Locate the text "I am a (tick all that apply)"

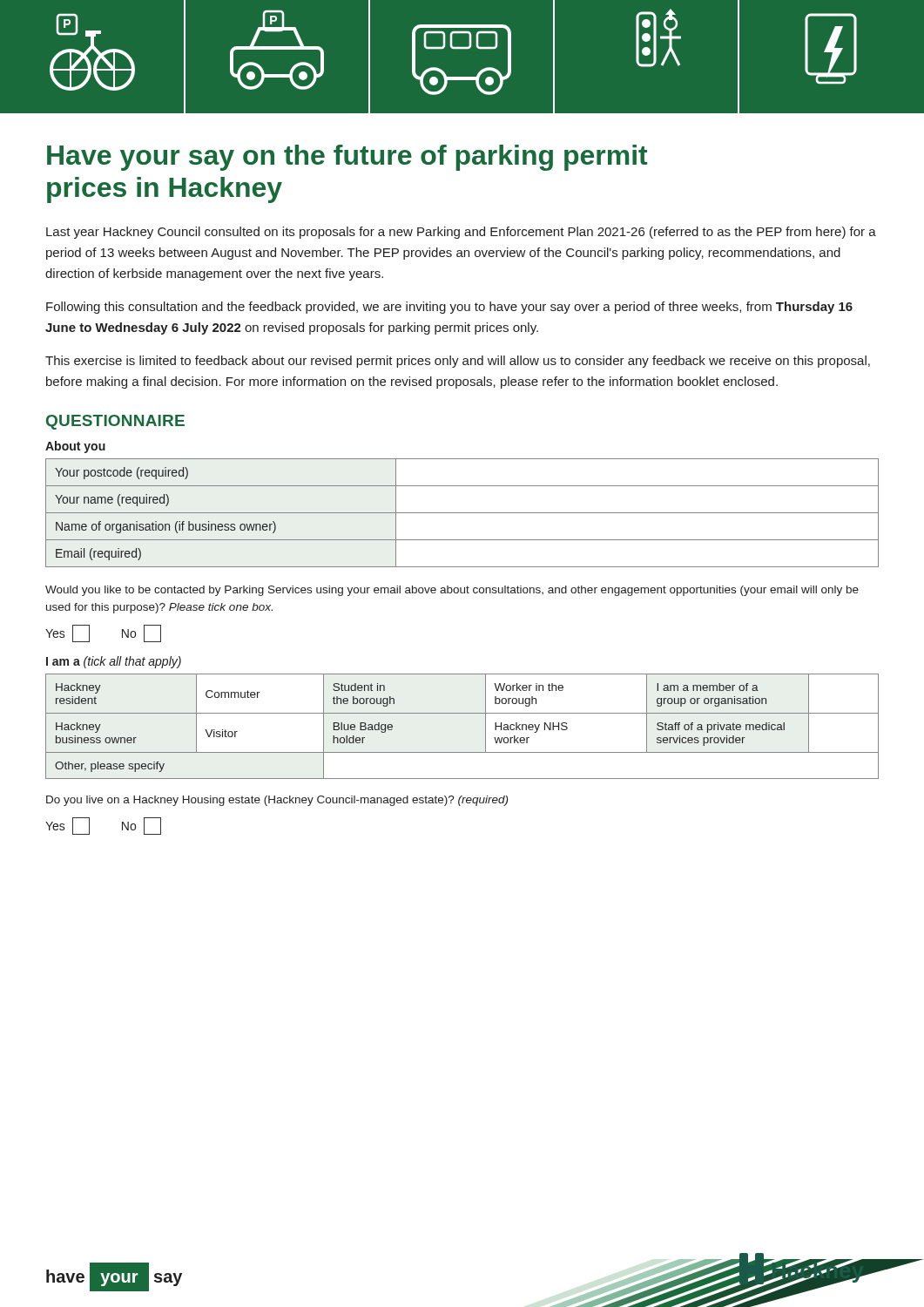(113, 661)
